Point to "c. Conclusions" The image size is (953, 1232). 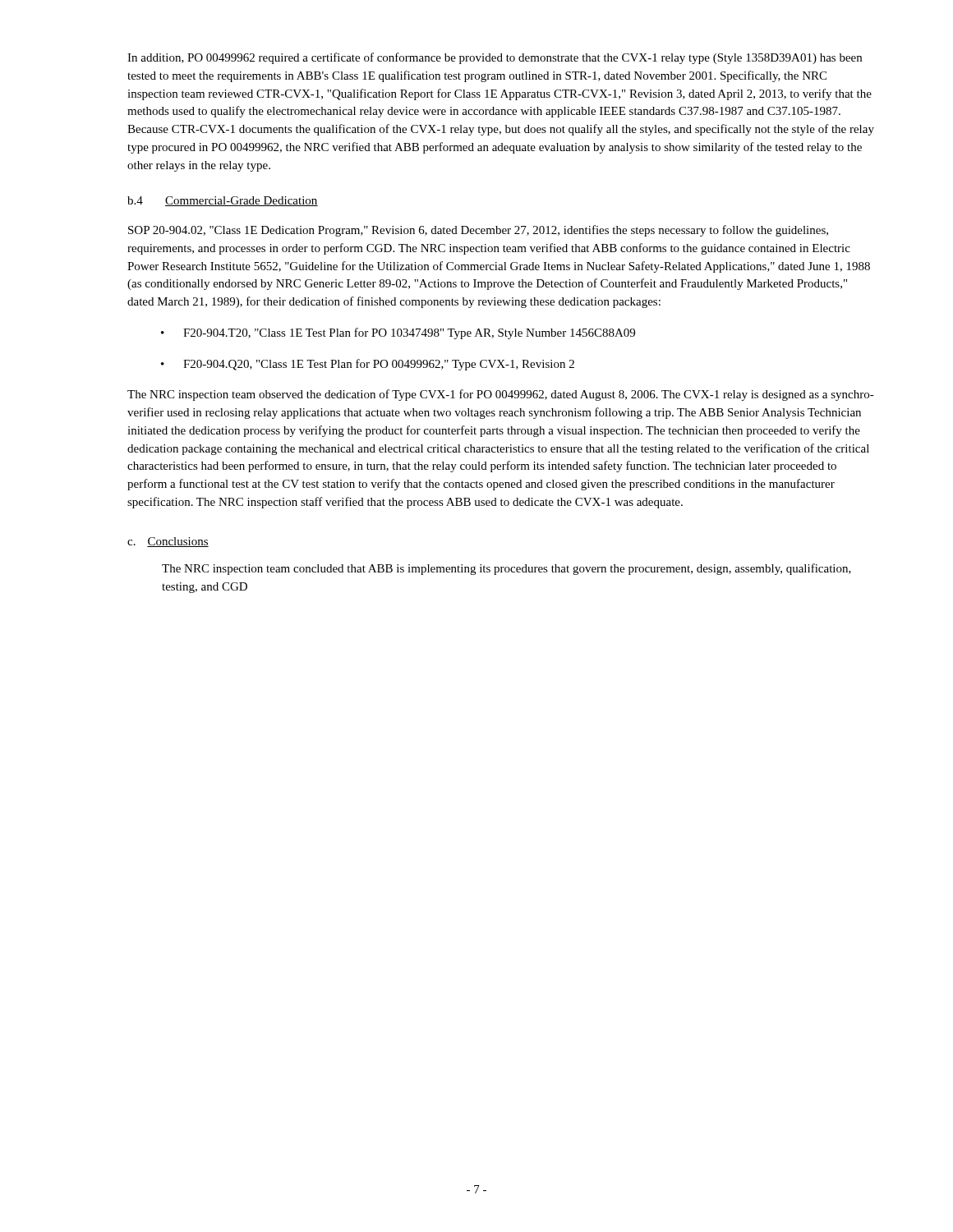click(168, 542)
